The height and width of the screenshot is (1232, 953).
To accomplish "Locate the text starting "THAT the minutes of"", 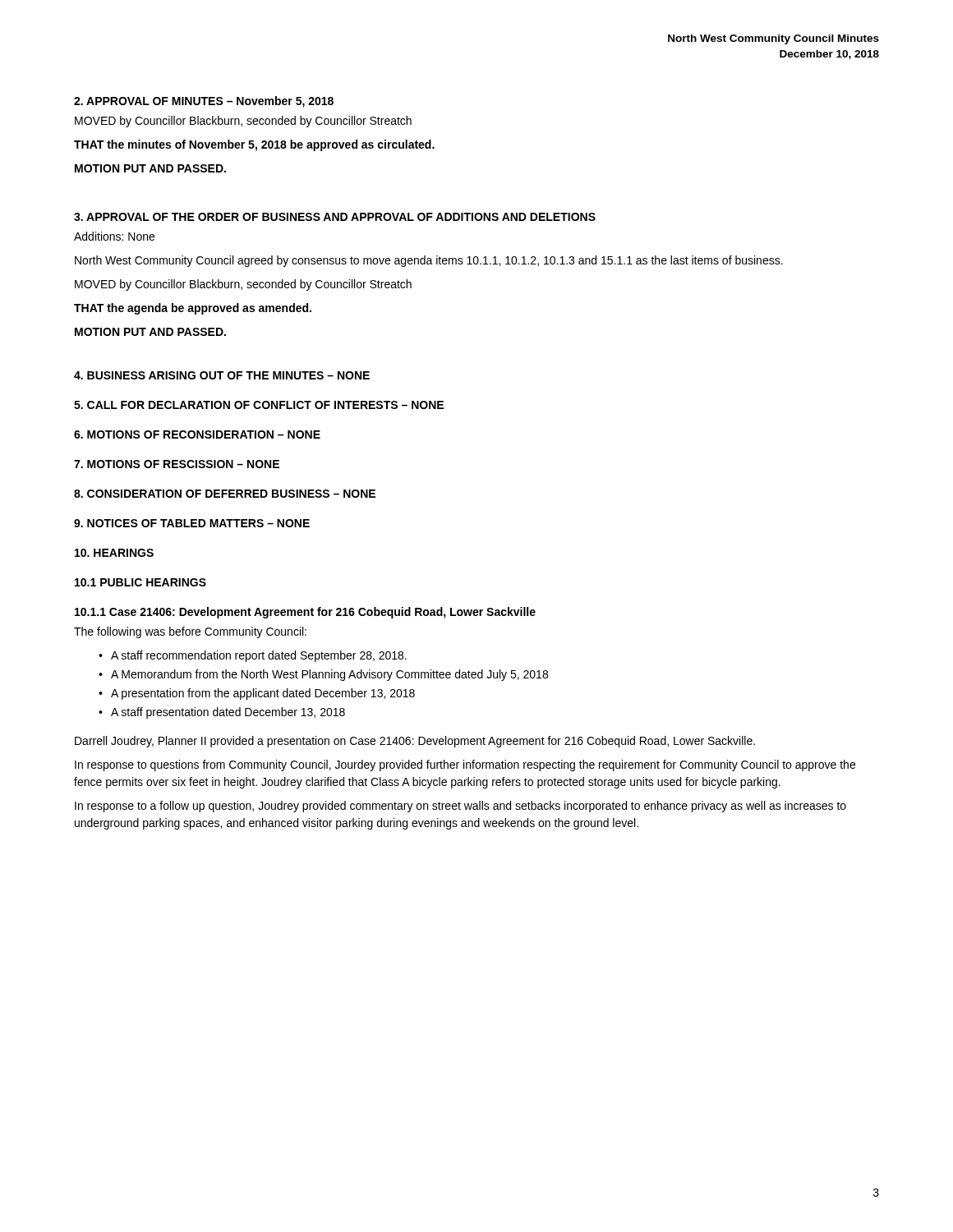I will pyautogui.click(x=254, y=145).
